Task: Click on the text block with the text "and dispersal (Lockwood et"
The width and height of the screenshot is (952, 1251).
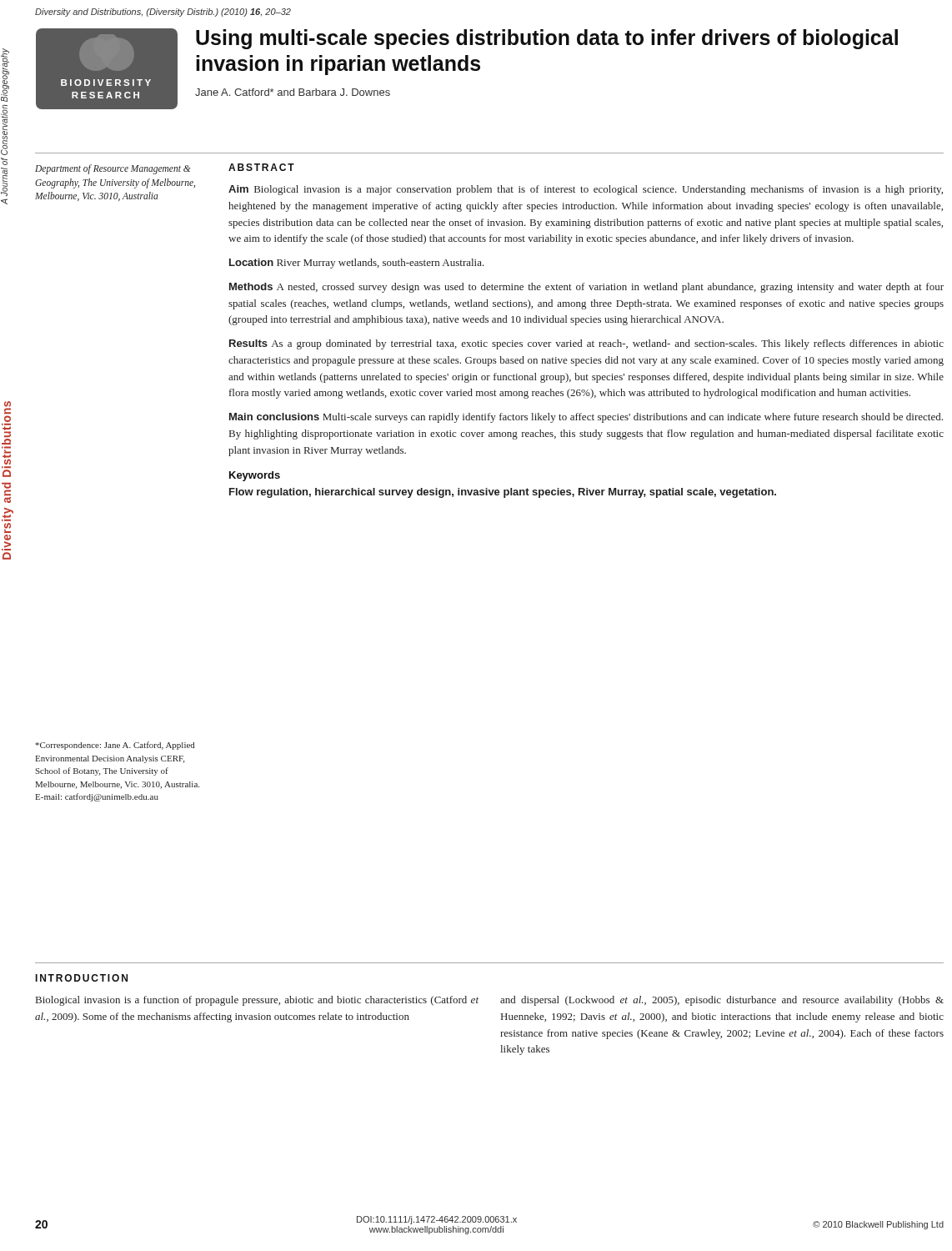Action: coord(722,1024)
